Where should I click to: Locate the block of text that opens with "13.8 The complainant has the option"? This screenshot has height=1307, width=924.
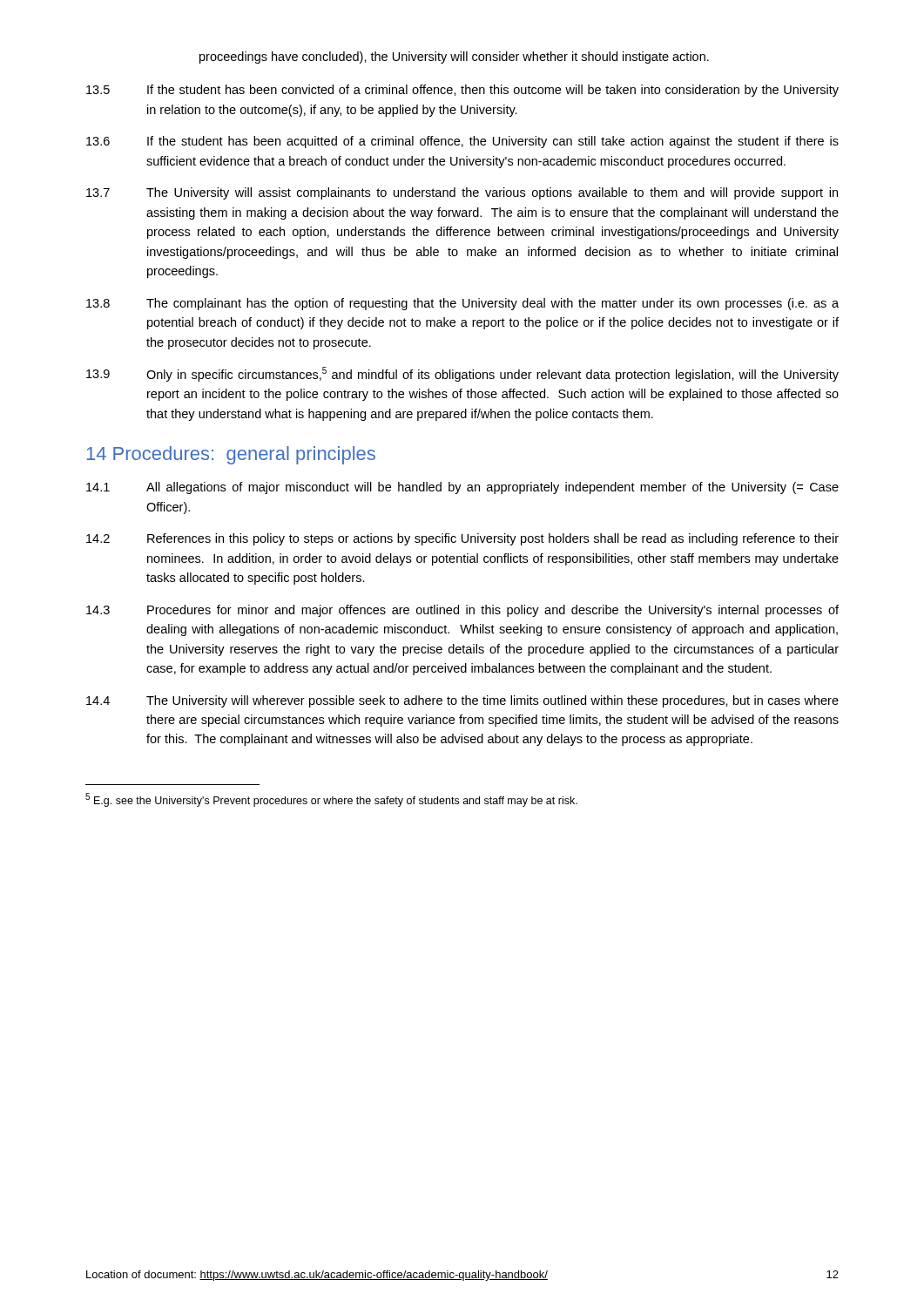[x=462, y=323]
